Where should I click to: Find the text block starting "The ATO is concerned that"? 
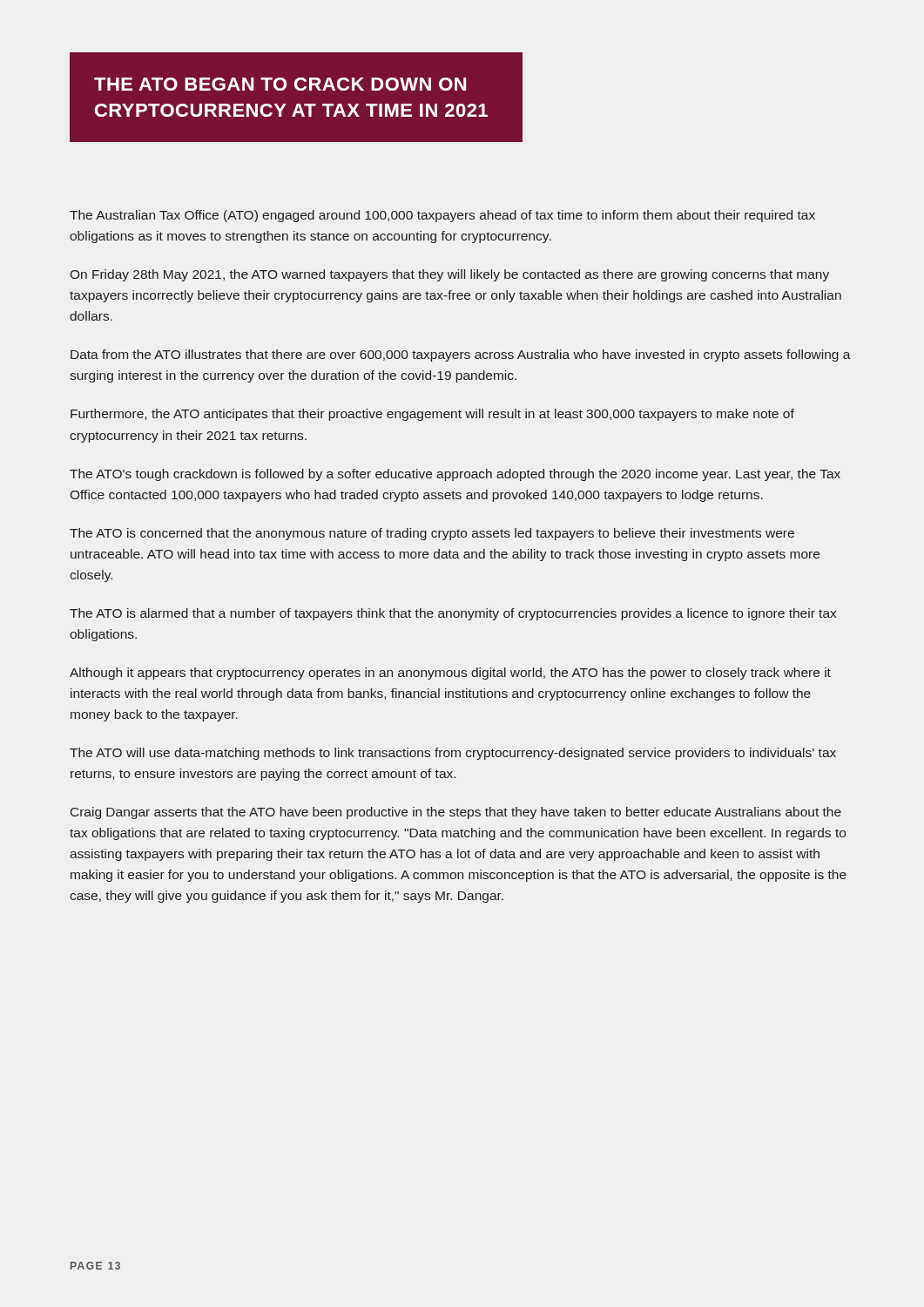[x=445, y=553]
